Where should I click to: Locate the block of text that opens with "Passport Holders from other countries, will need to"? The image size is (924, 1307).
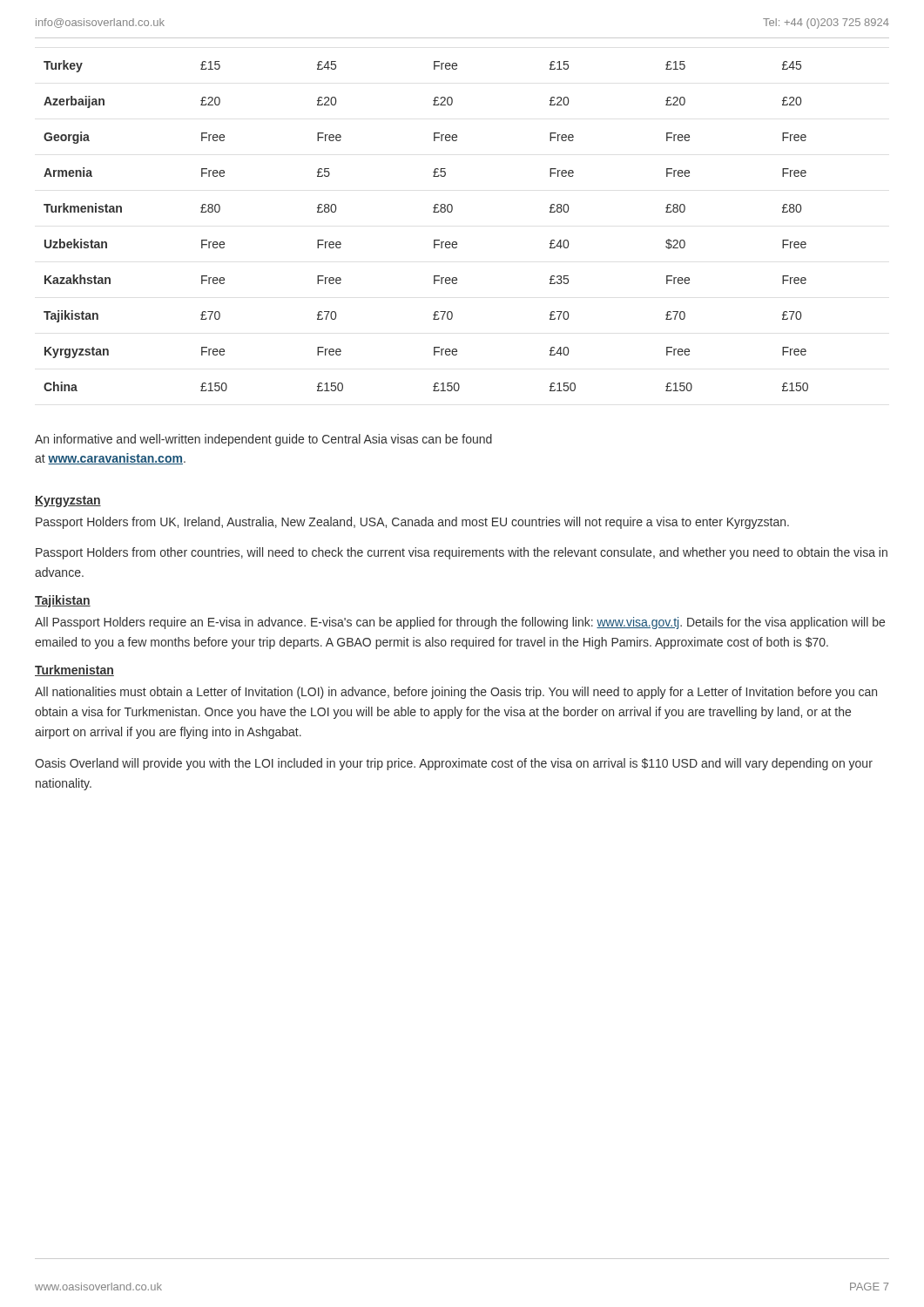click(461, 562)
